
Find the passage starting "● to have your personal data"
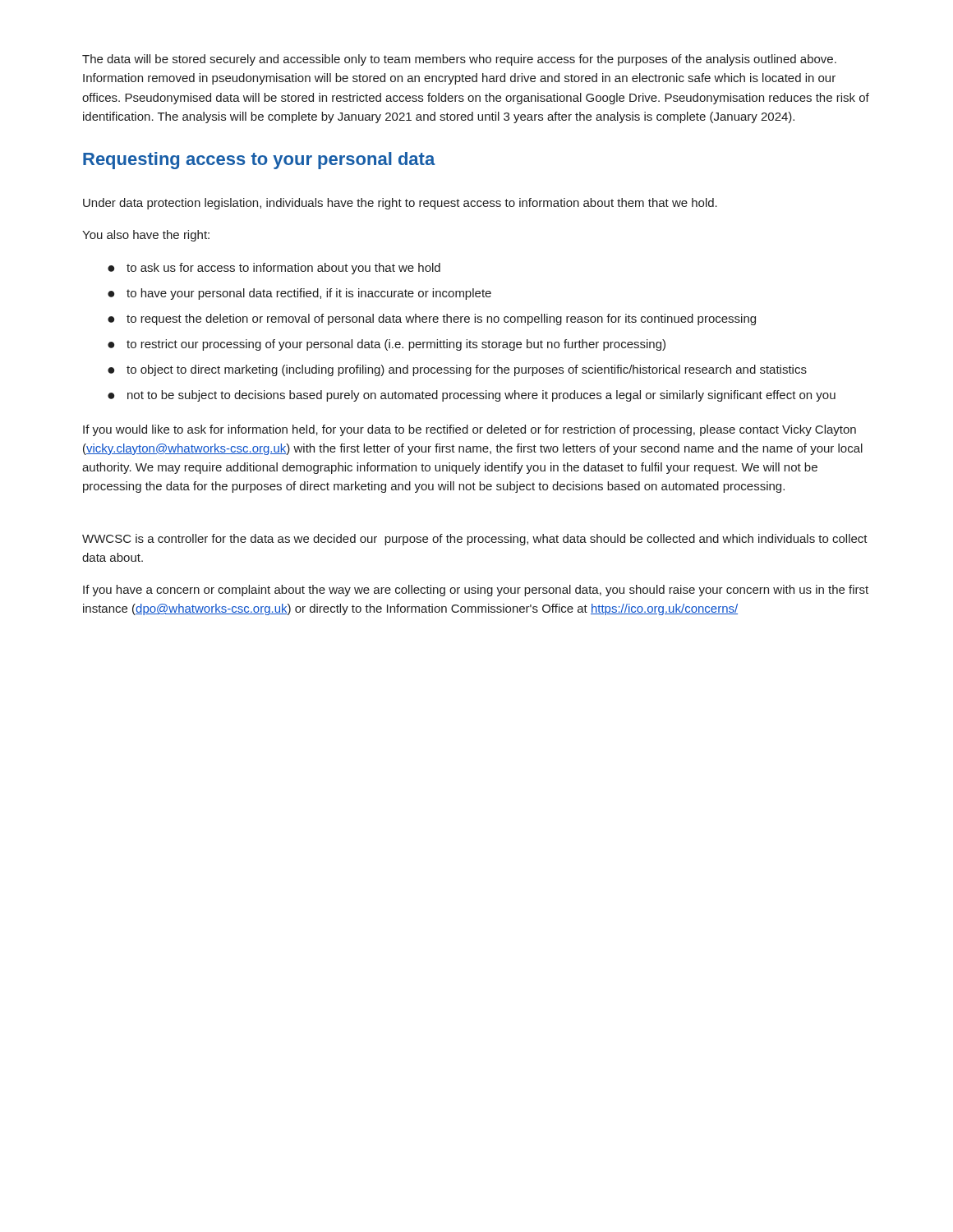(299, 293)
